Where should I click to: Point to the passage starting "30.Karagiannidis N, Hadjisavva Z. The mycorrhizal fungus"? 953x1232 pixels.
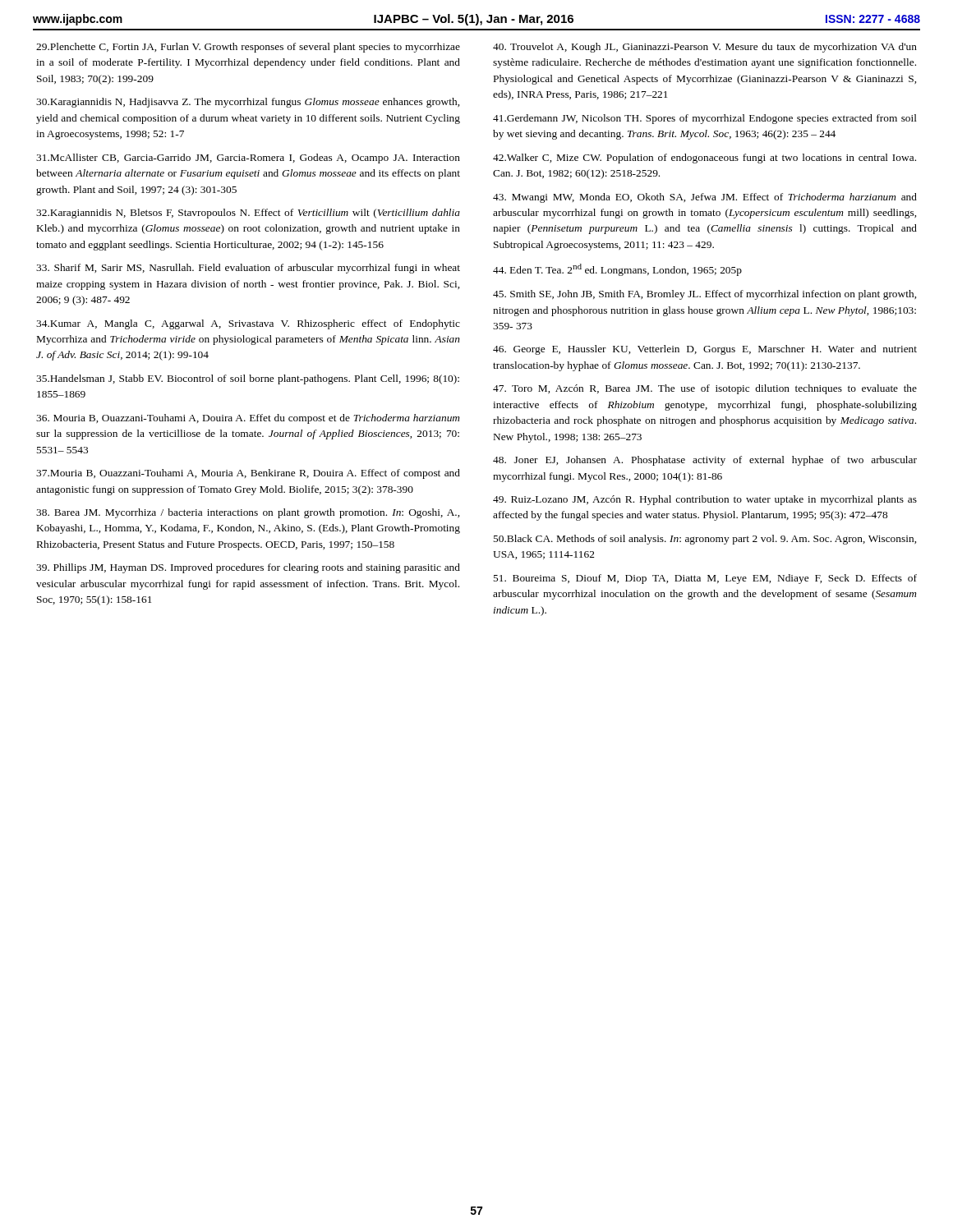click(x=248, y=118)
